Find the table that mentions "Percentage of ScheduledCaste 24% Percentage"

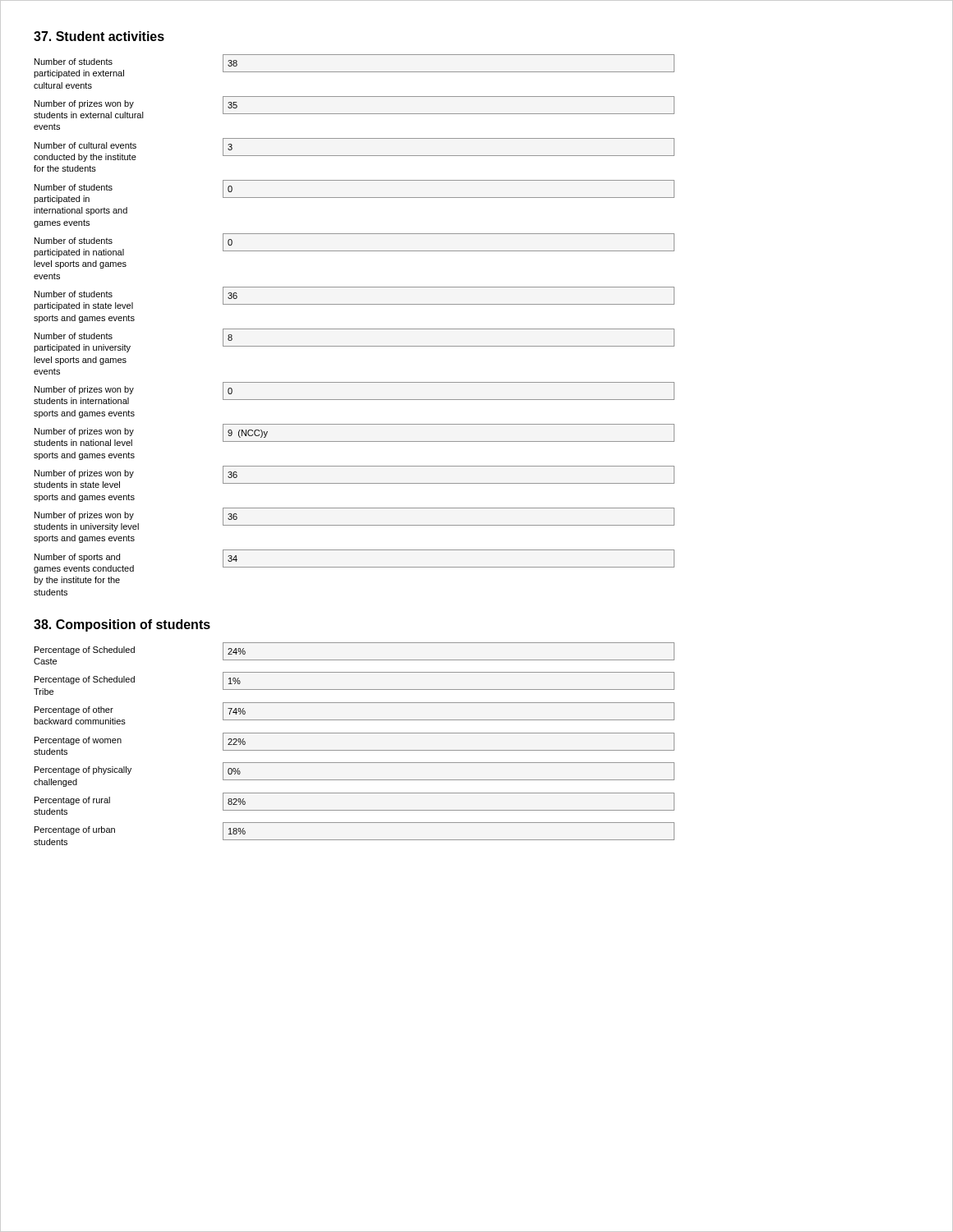[x=476, y=745]
